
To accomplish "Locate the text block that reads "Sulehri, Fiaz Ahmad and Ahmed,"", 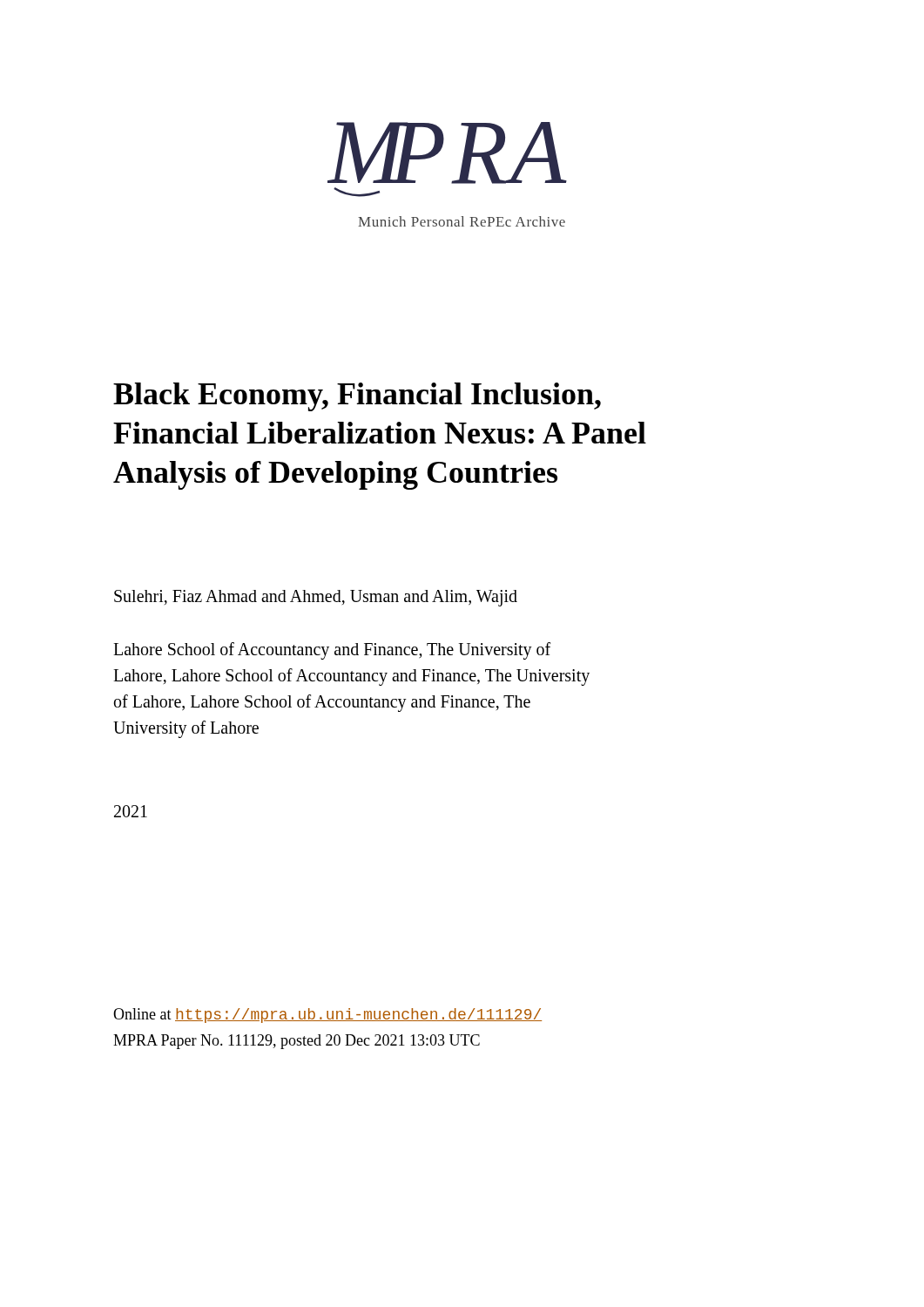I will click(453, 596).
